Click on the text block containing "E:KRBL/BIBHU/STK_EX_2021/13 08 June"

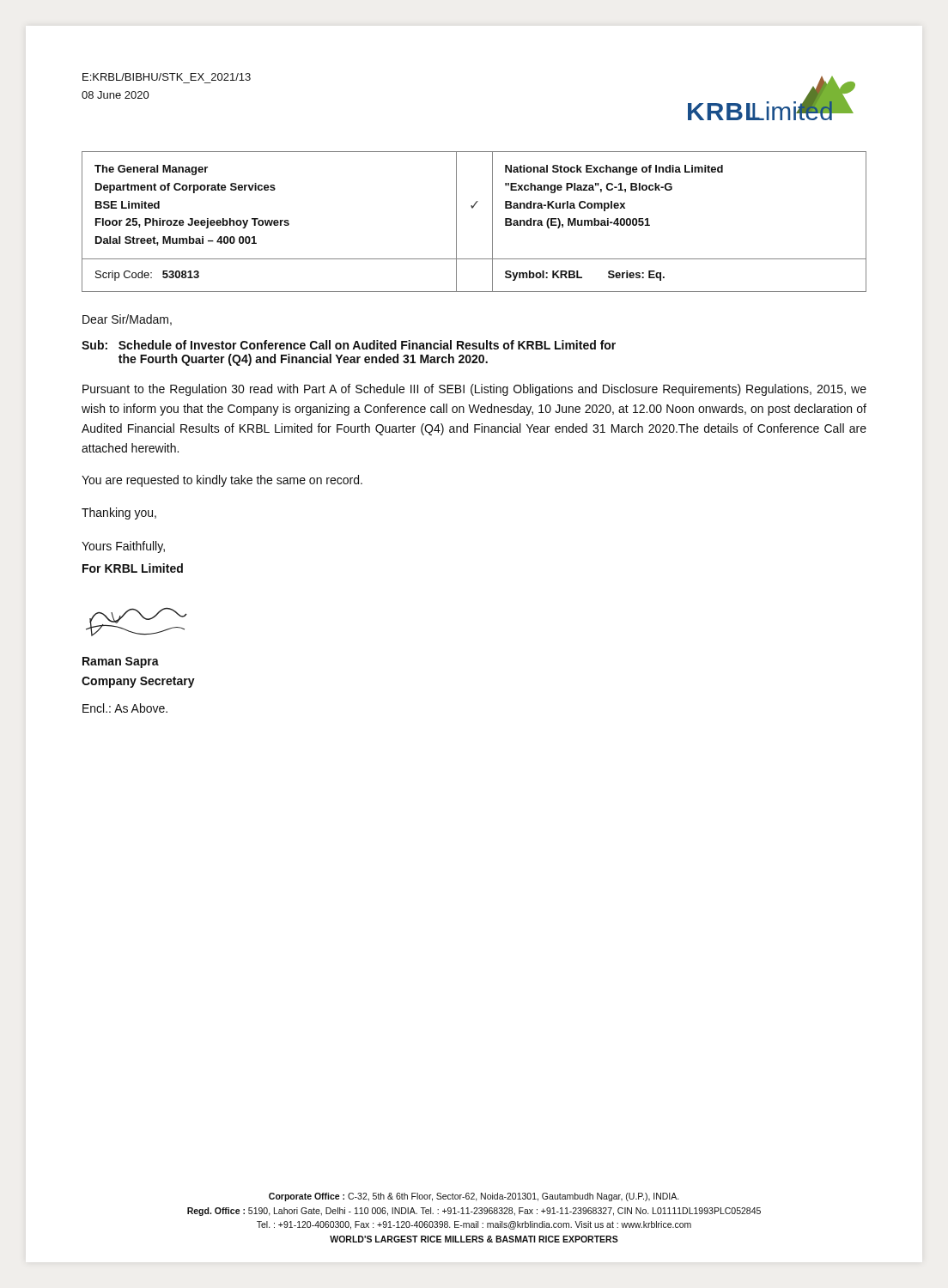[166, 86]
